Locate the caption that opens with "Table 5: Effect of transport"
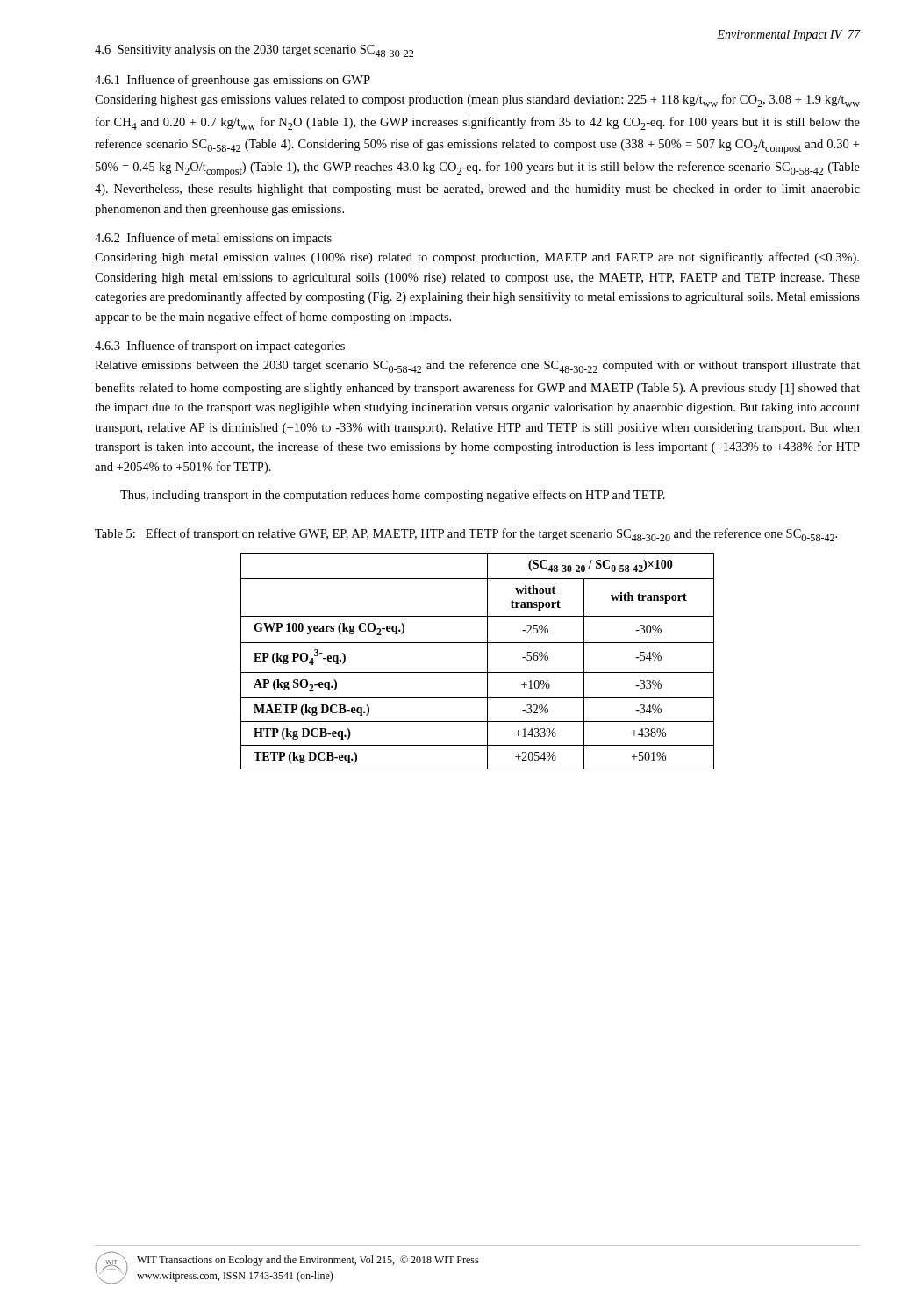923x1316 pixels. click(466, 535)
